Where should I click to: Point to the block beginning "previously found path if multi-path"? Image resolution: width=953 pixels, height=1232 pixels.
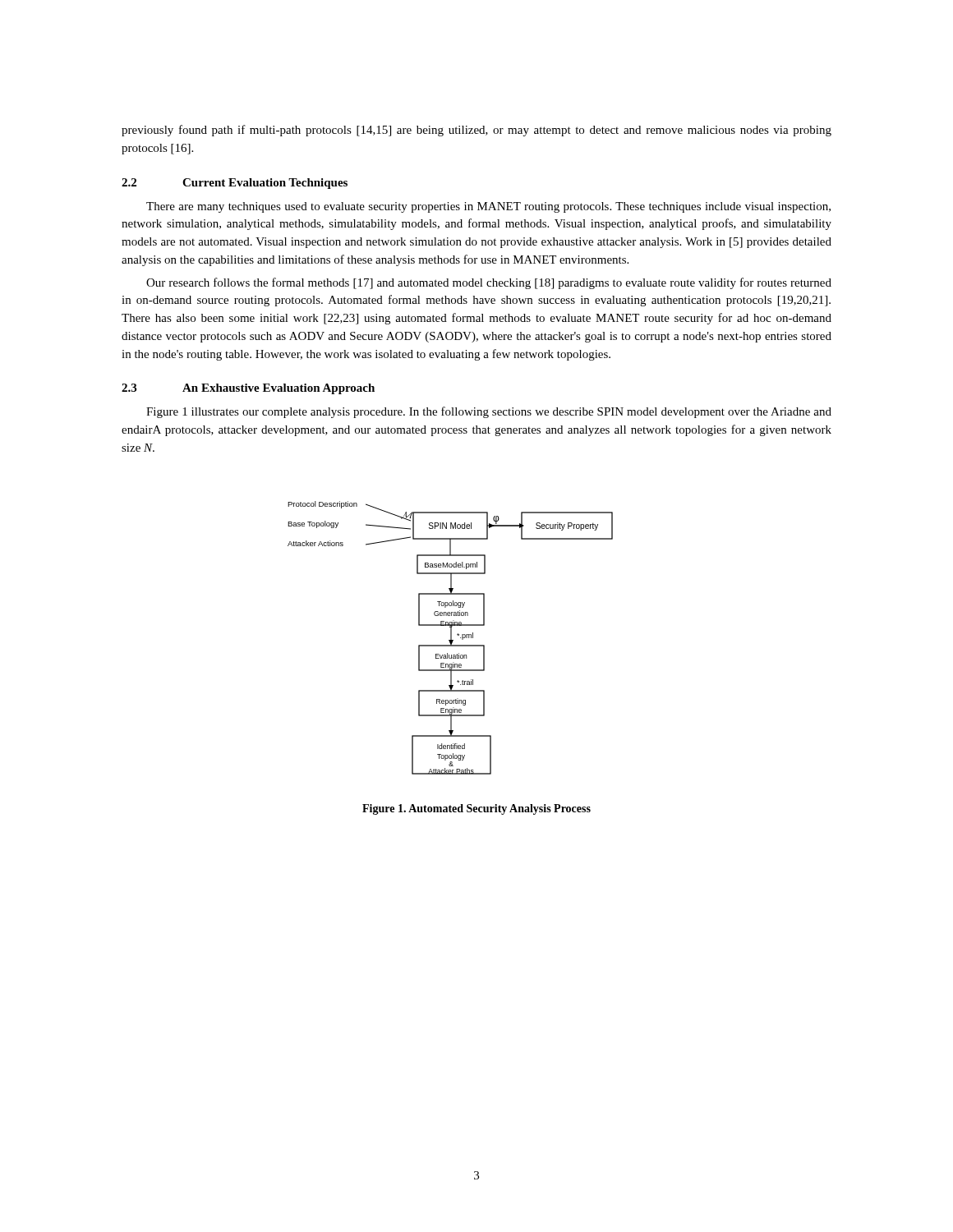(476, 139)
